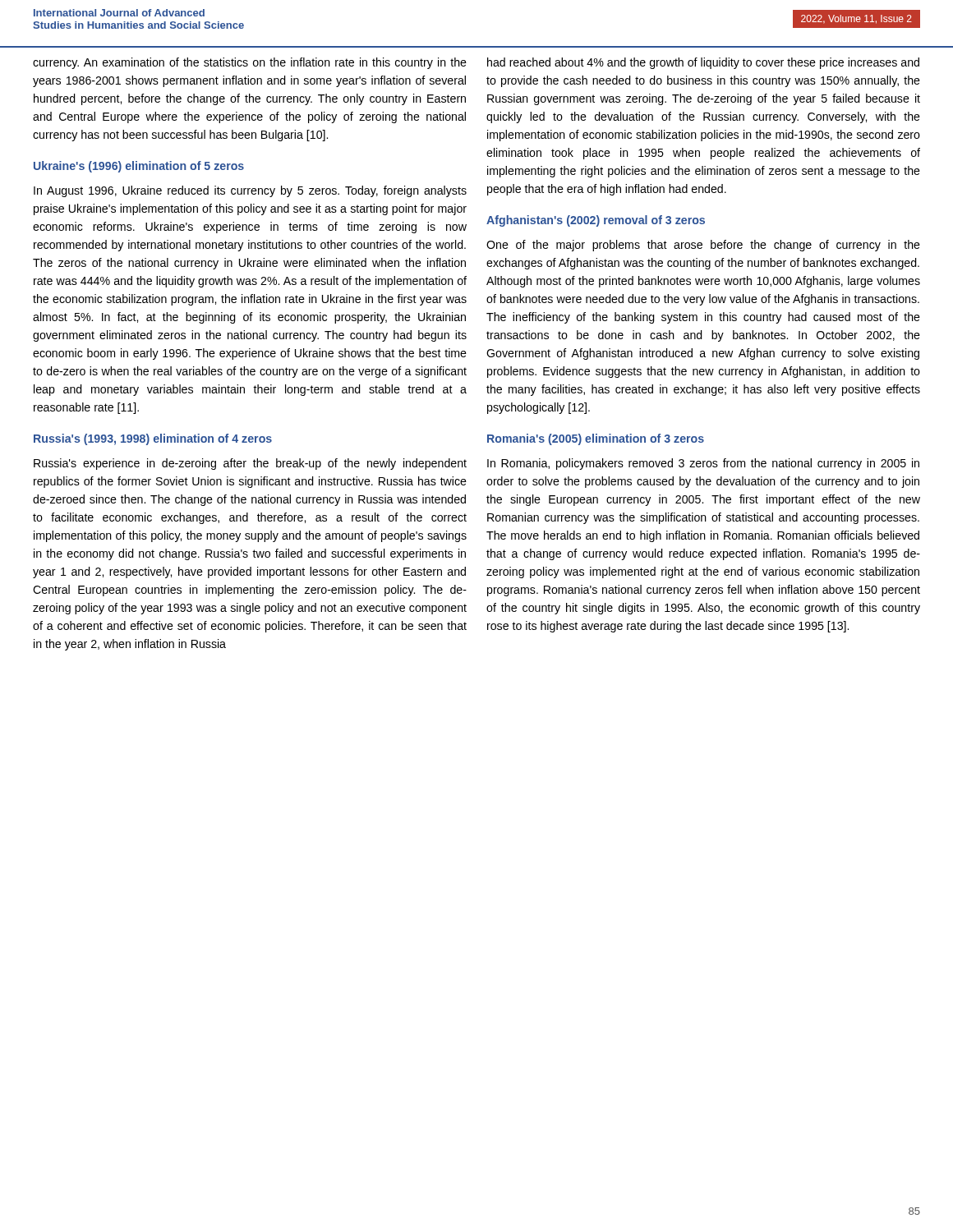
Task: Locate the text "Afghanistan's (2002) removal of 3 zeros"
Action: point(596,220)
